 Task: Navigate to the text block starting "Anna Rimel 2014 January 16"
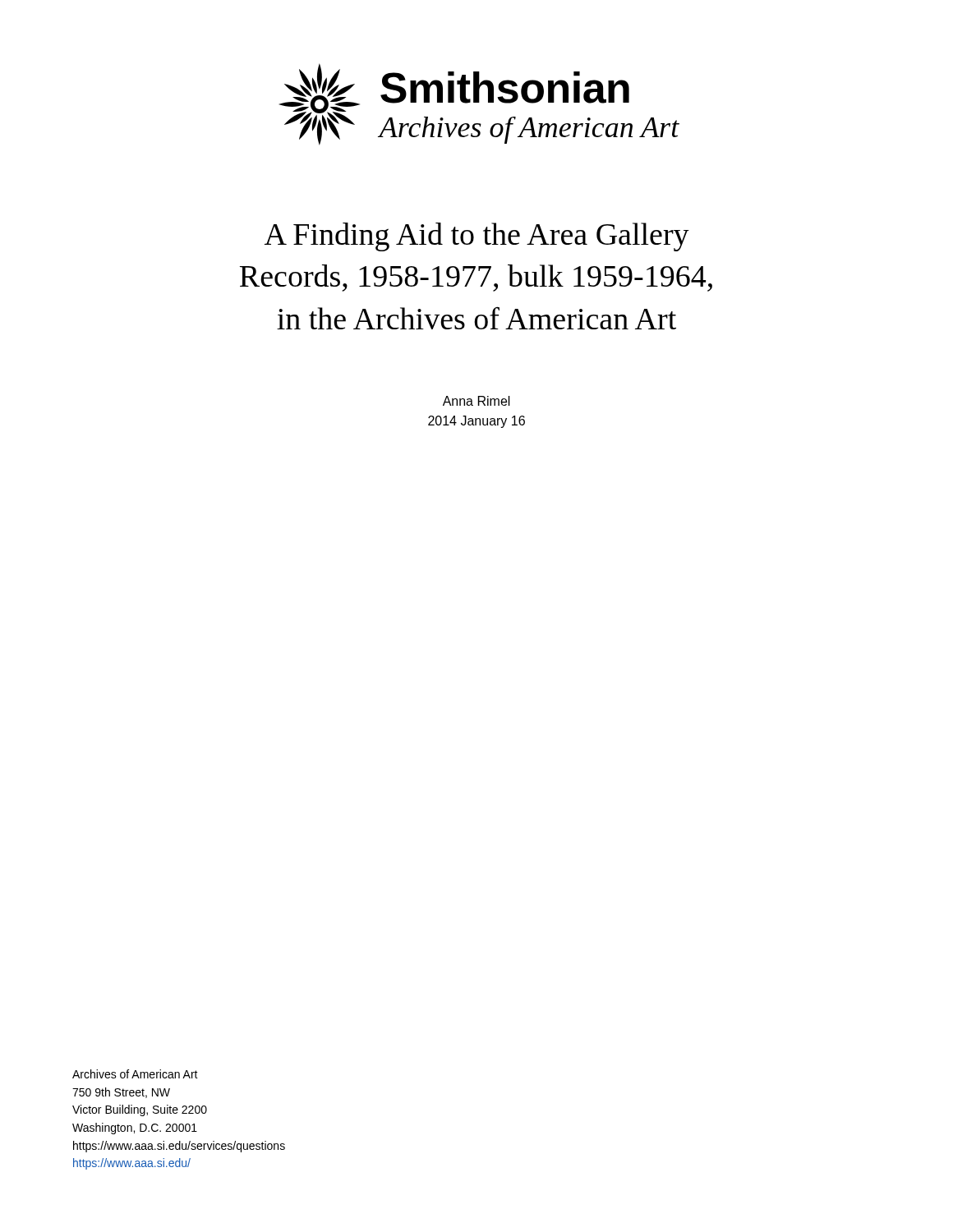pyautogui.click(x=476, y=411)
